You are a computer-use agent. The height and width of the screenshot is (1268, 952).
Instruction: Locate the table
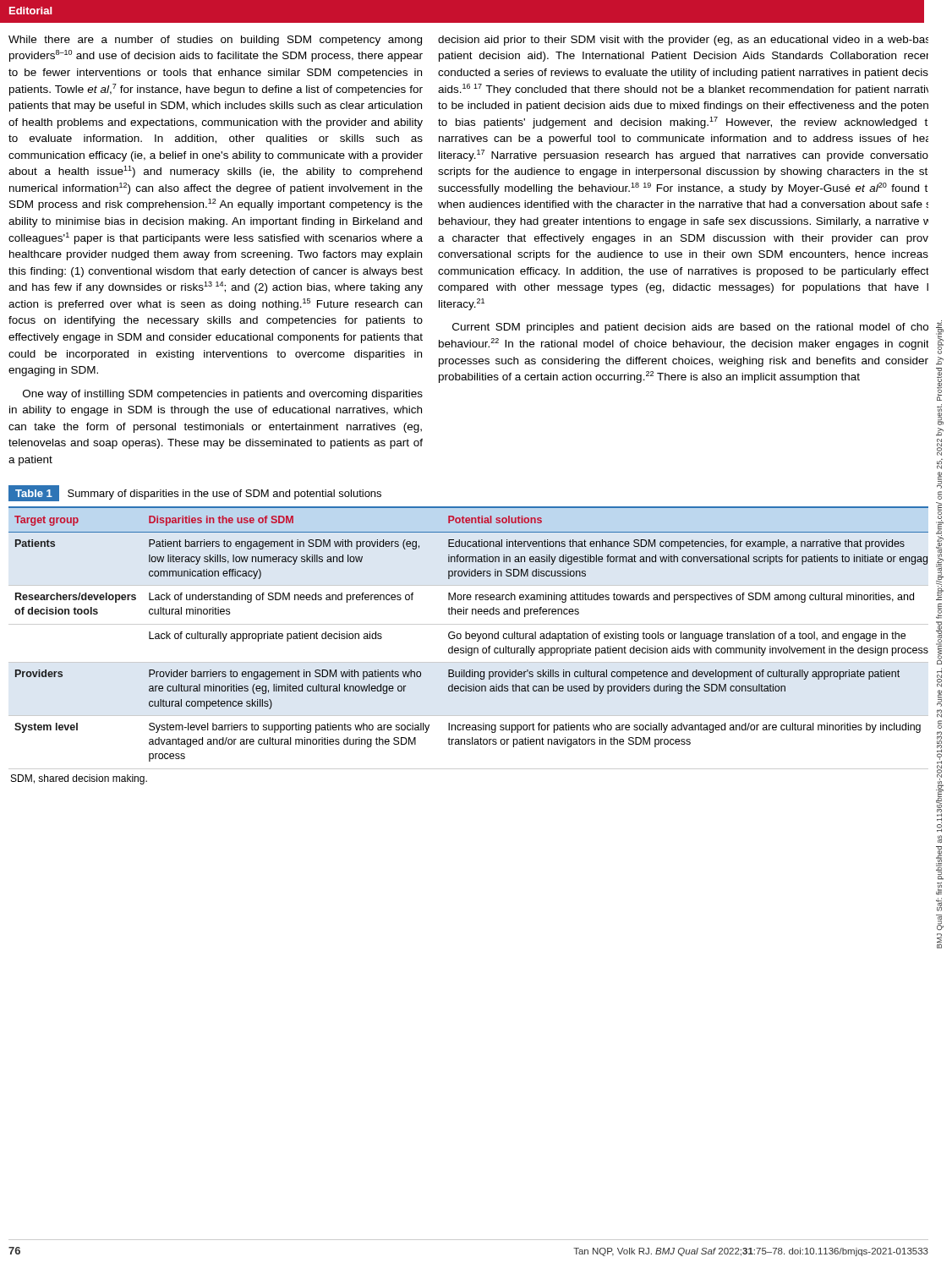(x=476, y=646)
